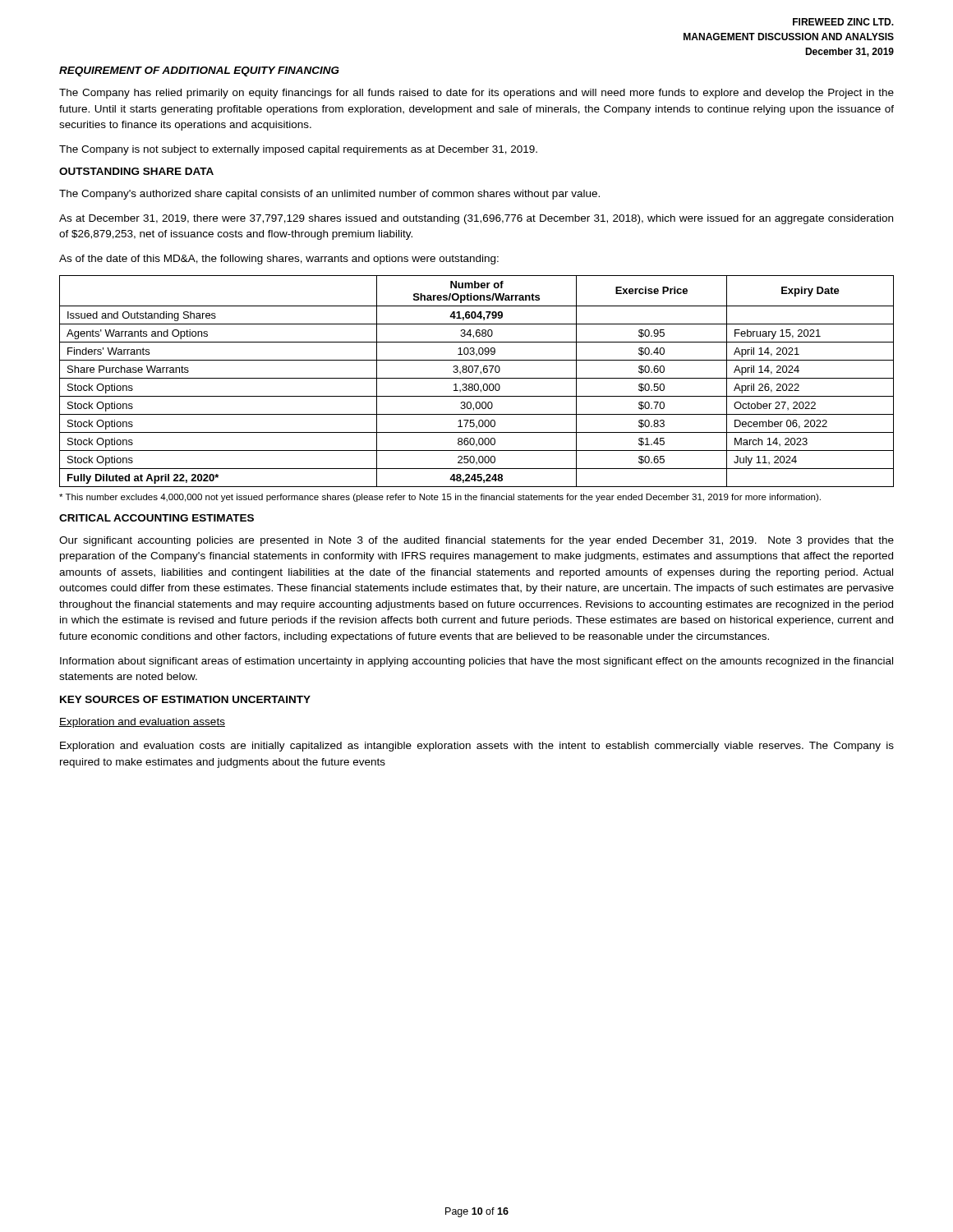Select the text block starting "REQUIREMENT OF ADDITIONAL EQUITY FINANCING"
The width and height of the screenshot is (953, 1232).
tap(199, 71)
